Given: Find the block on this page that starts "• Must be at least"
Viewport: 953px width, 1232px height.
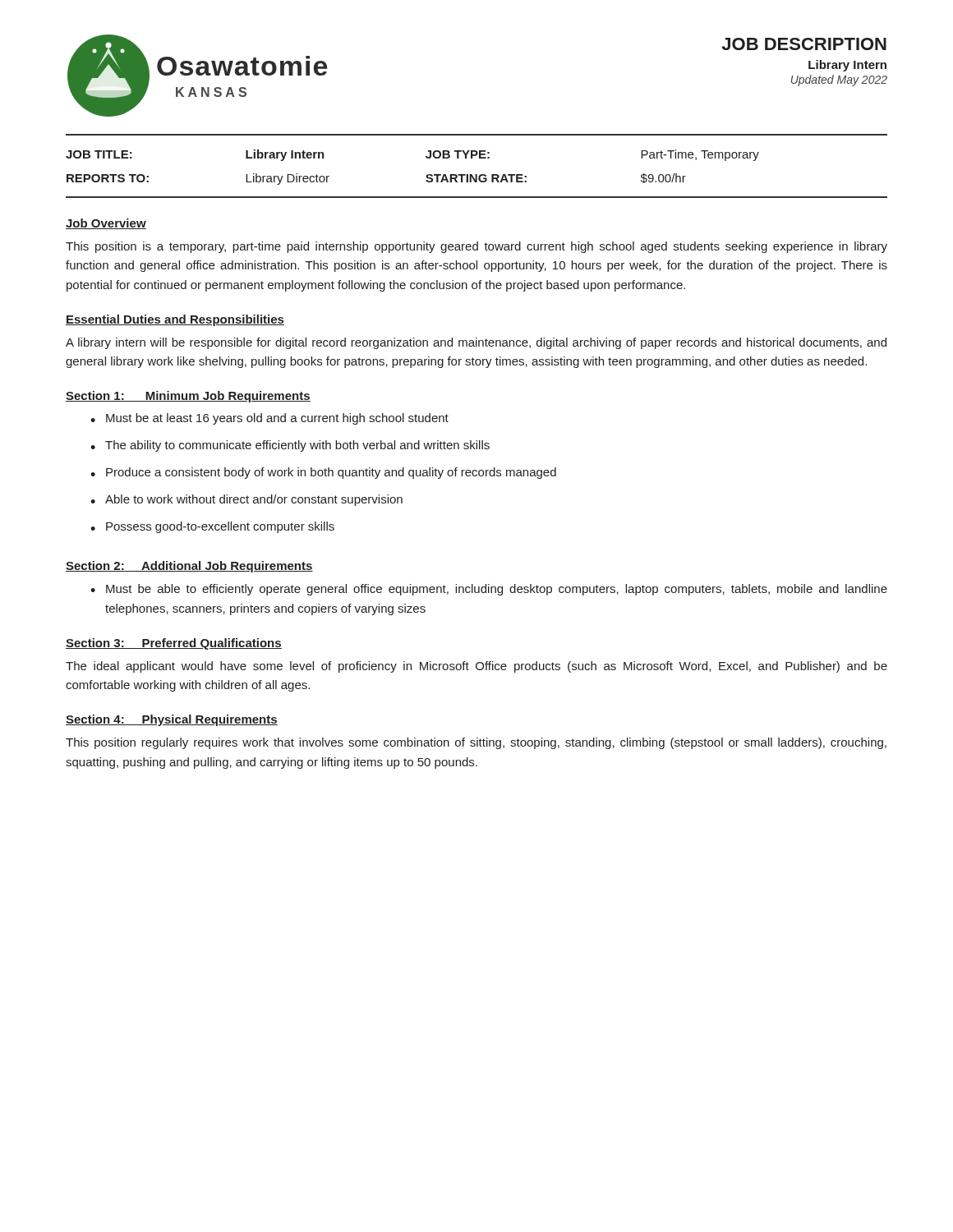Looking at the screenshot, I should pyautogui.click(x=269, y=419).
